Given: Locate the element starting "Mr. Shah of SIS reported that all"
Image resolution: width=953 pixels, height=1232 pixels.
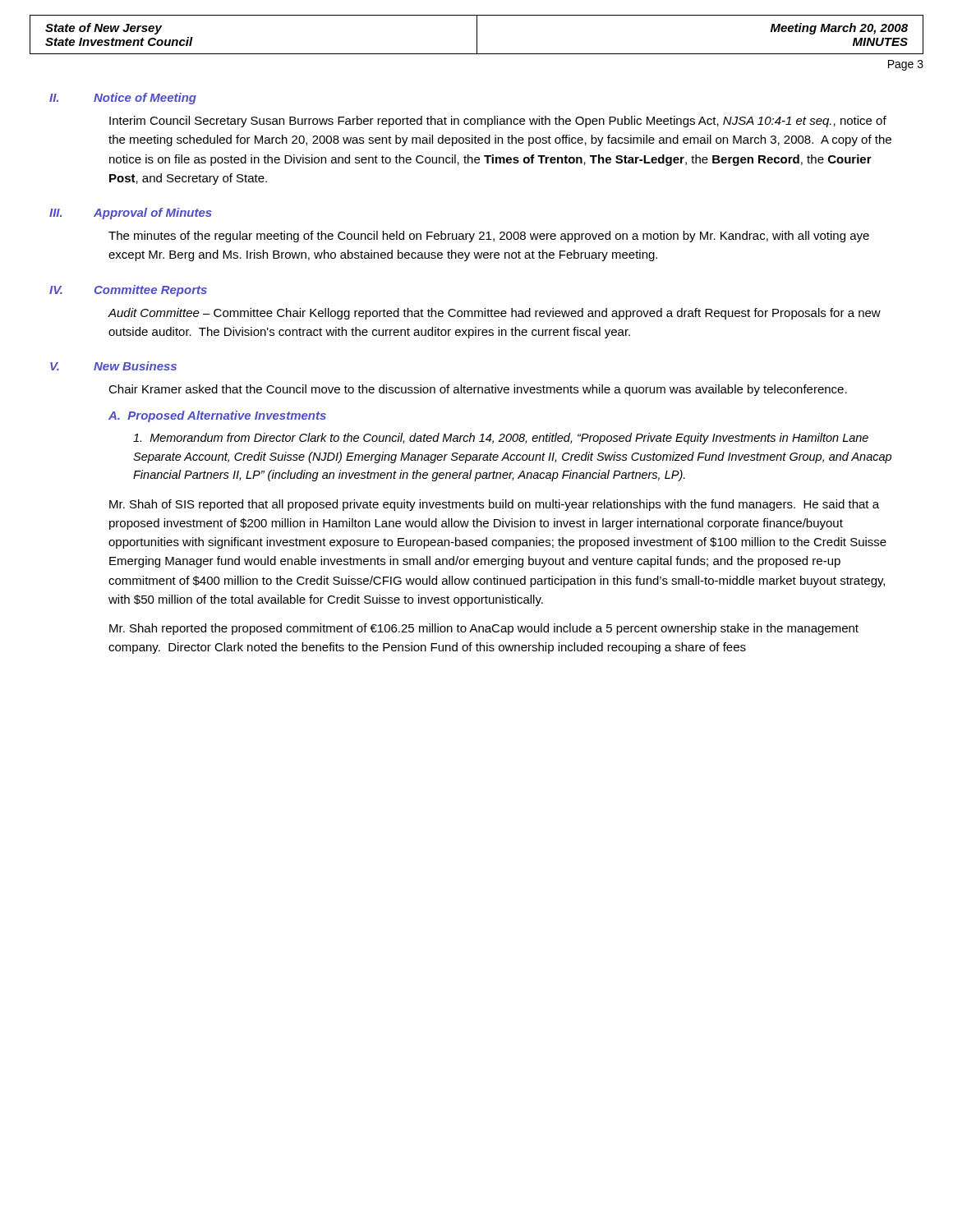Looking at the screenshot, I should pos(498,551).
